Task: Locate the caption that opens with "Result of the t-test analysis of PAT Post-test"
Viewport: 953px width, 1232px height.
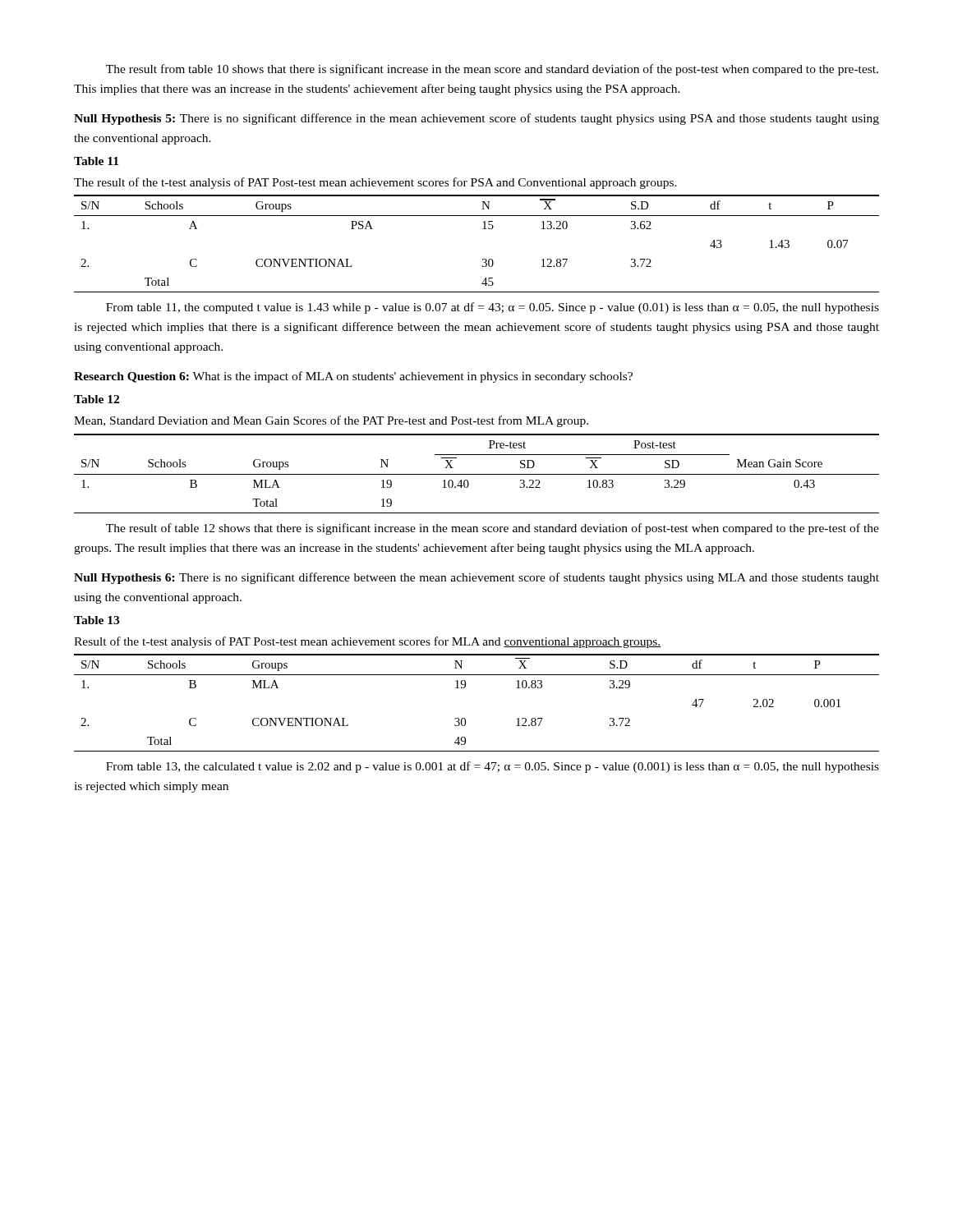Action: tap(367, 641)
